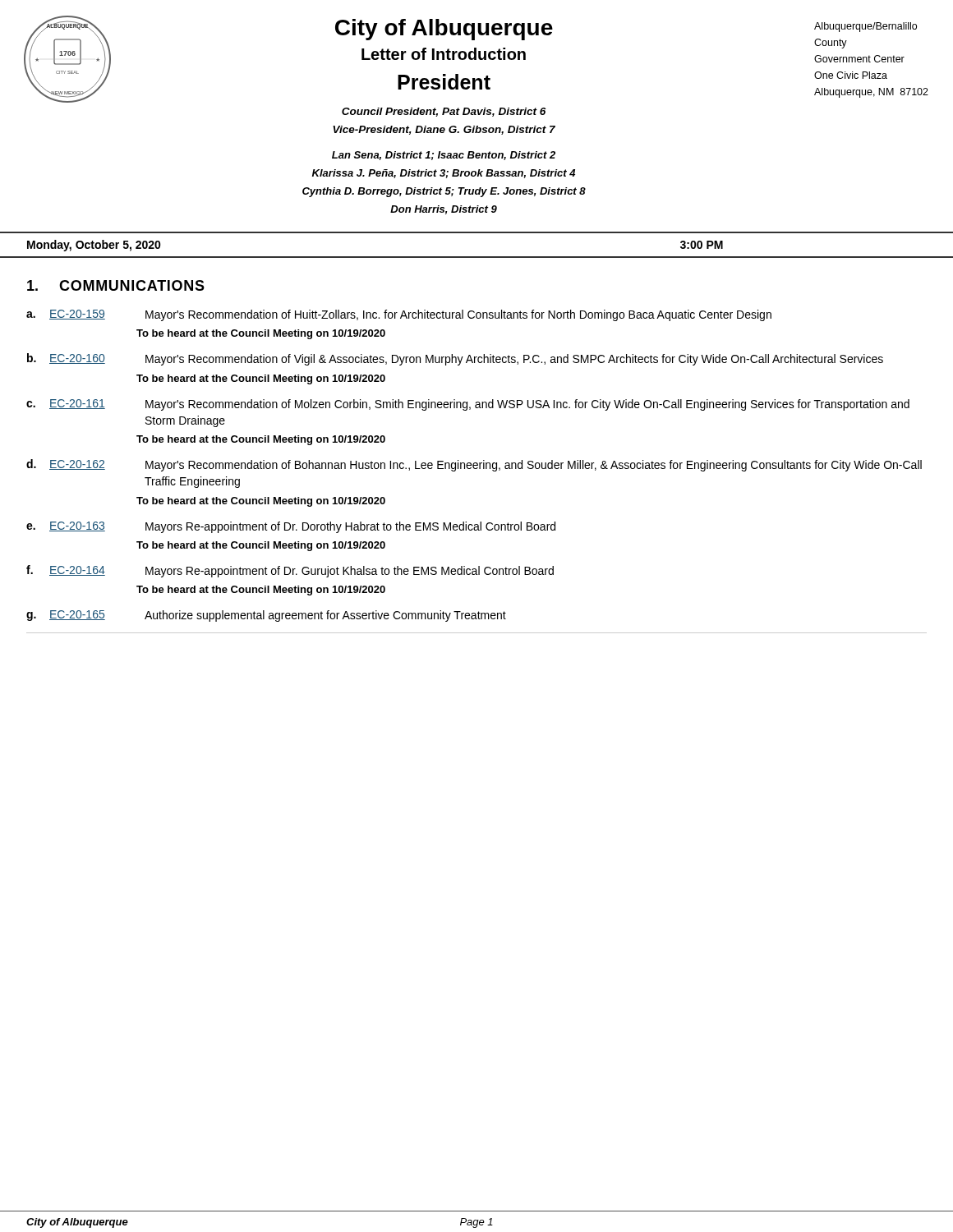953x1232 pixels.
Task: Select the block starting "Monday, October 5, 2020"
Action: click(x=94, y=245)
